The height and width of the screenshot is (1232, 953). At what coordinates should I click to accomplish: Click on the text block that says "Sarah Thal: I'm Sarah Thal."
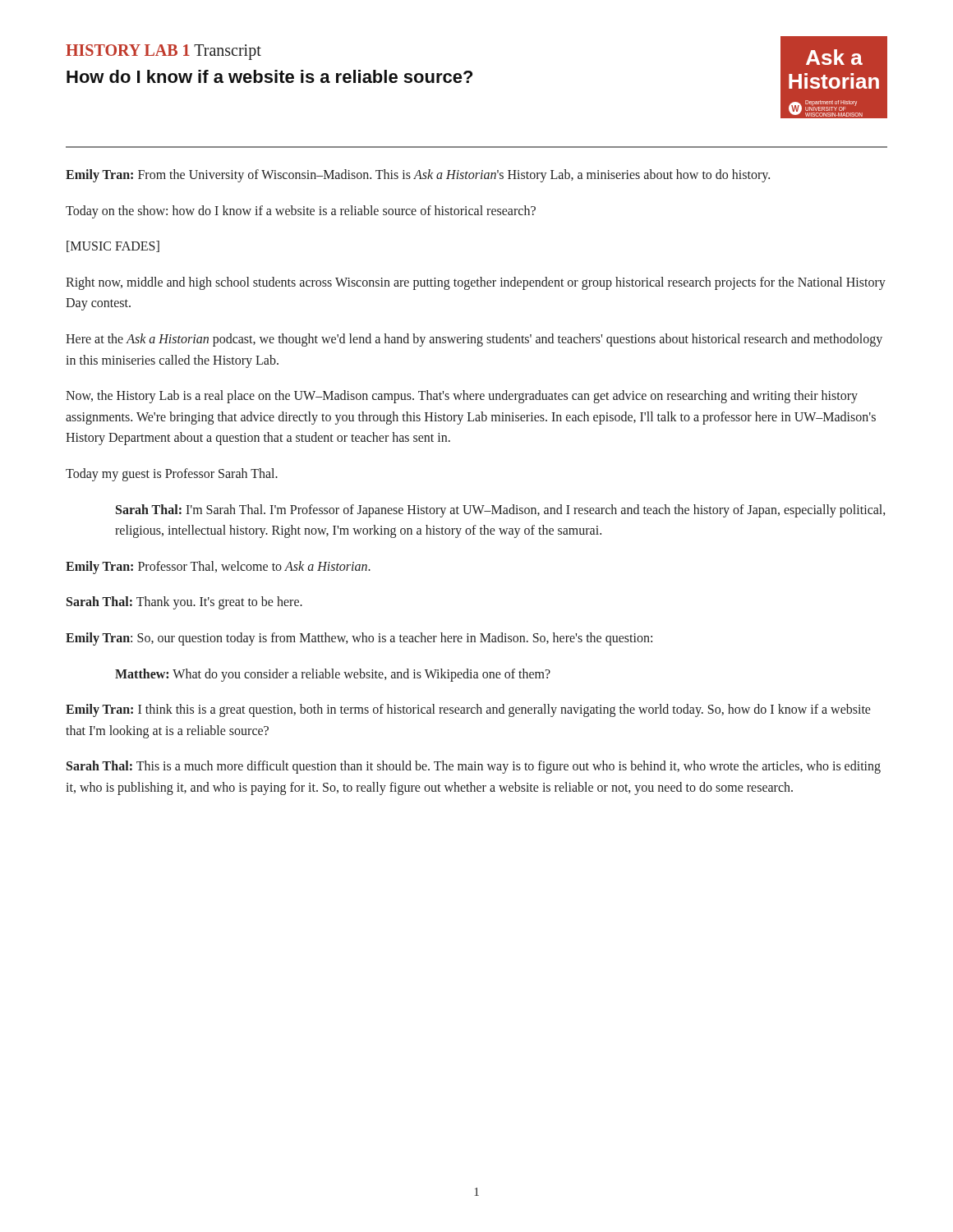(x=476, y=520)
